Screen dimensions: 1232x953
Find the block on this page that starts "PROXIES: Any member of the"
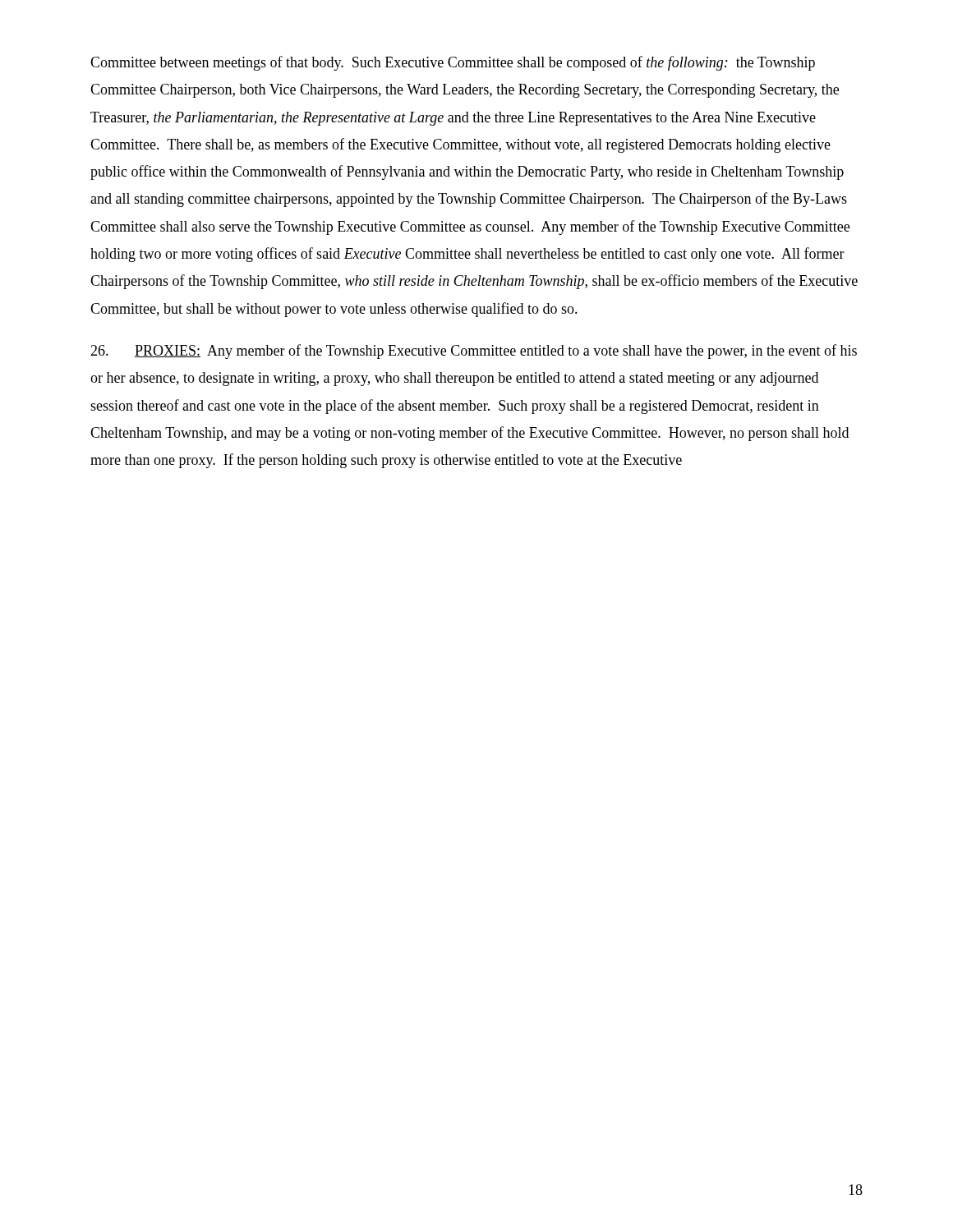pos(474,405)
